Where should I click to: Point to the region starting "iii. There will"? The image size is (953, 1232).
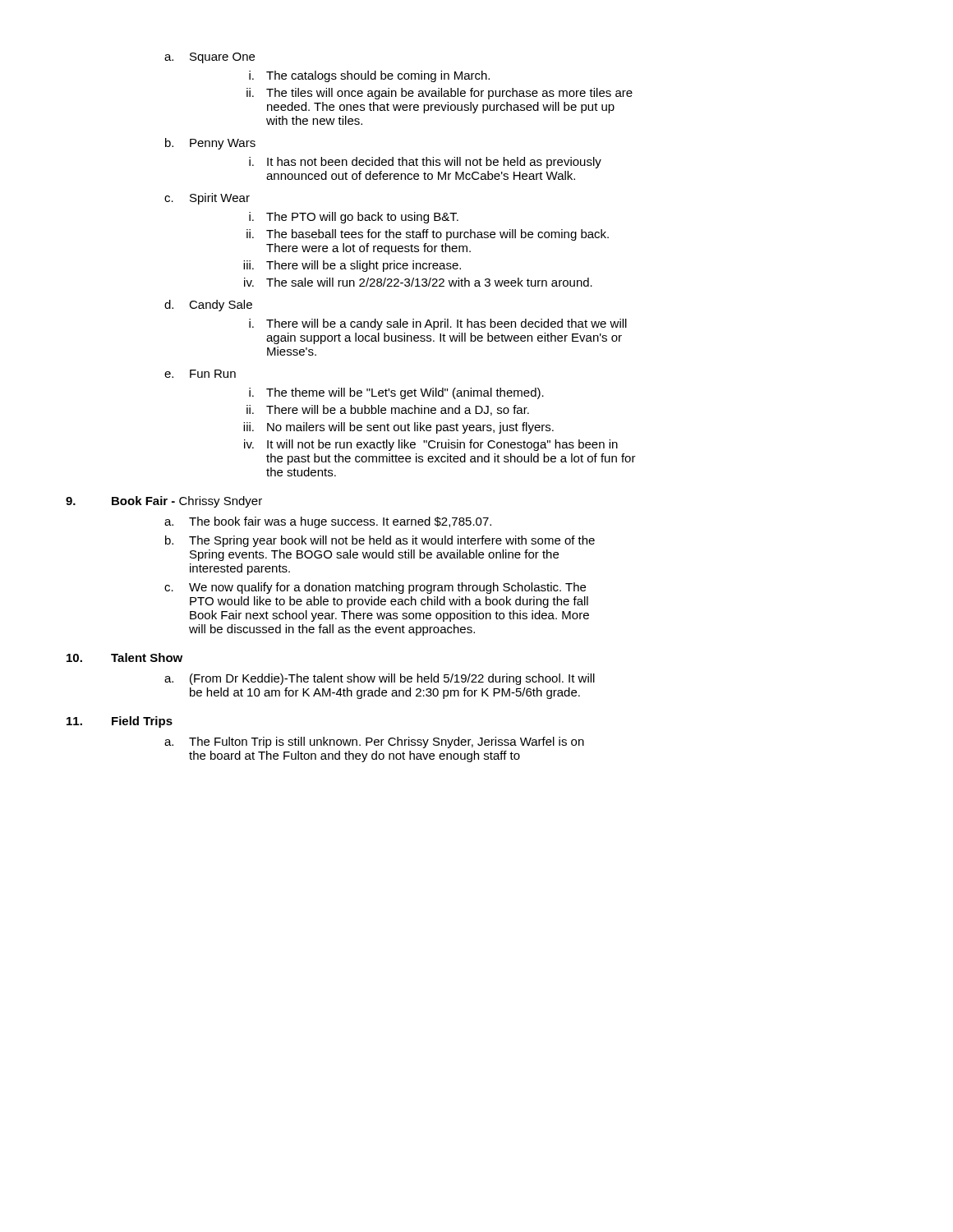[346, 265]
